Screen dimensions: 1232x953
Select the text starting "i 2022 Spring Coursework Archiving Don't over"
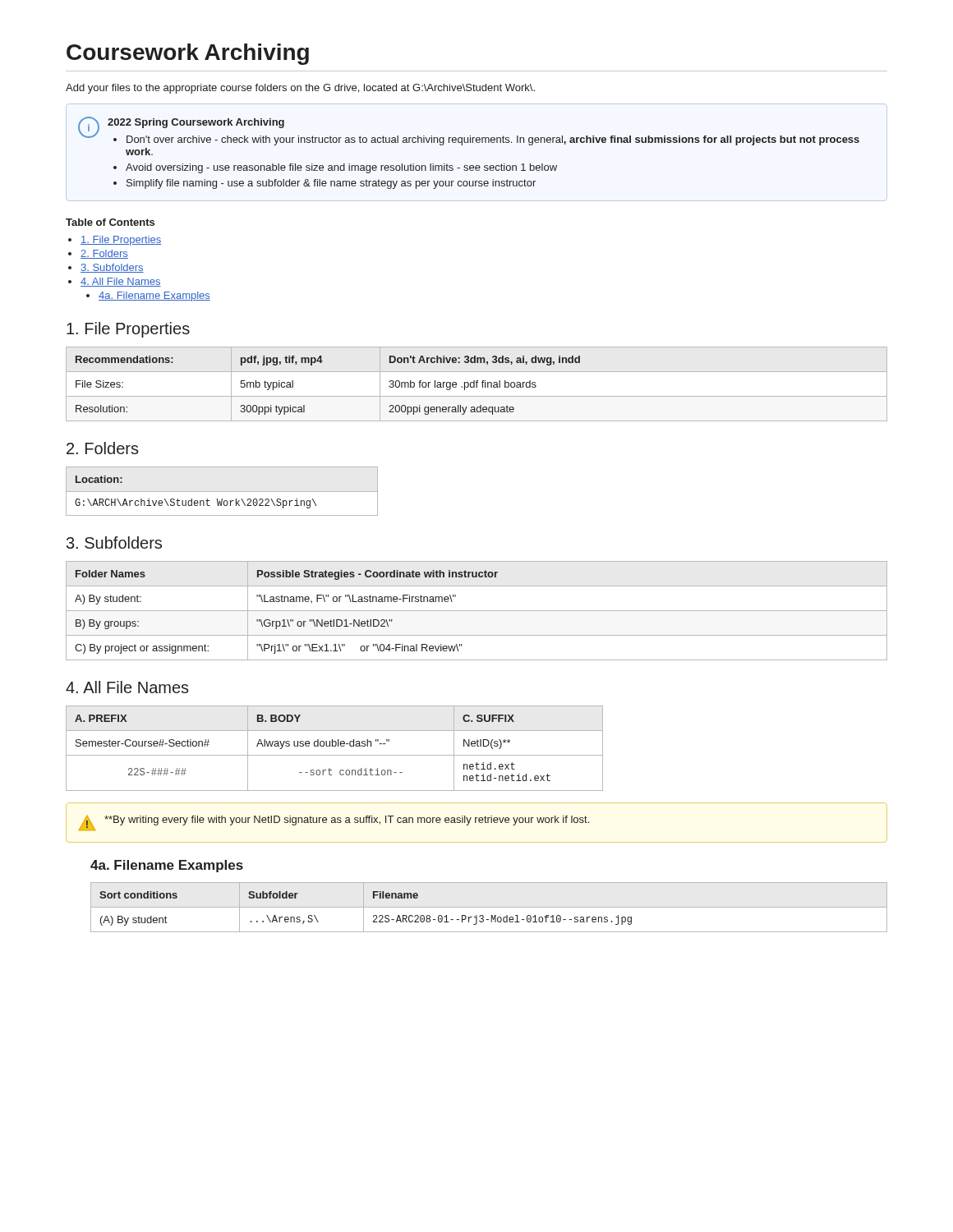[476, 152]
